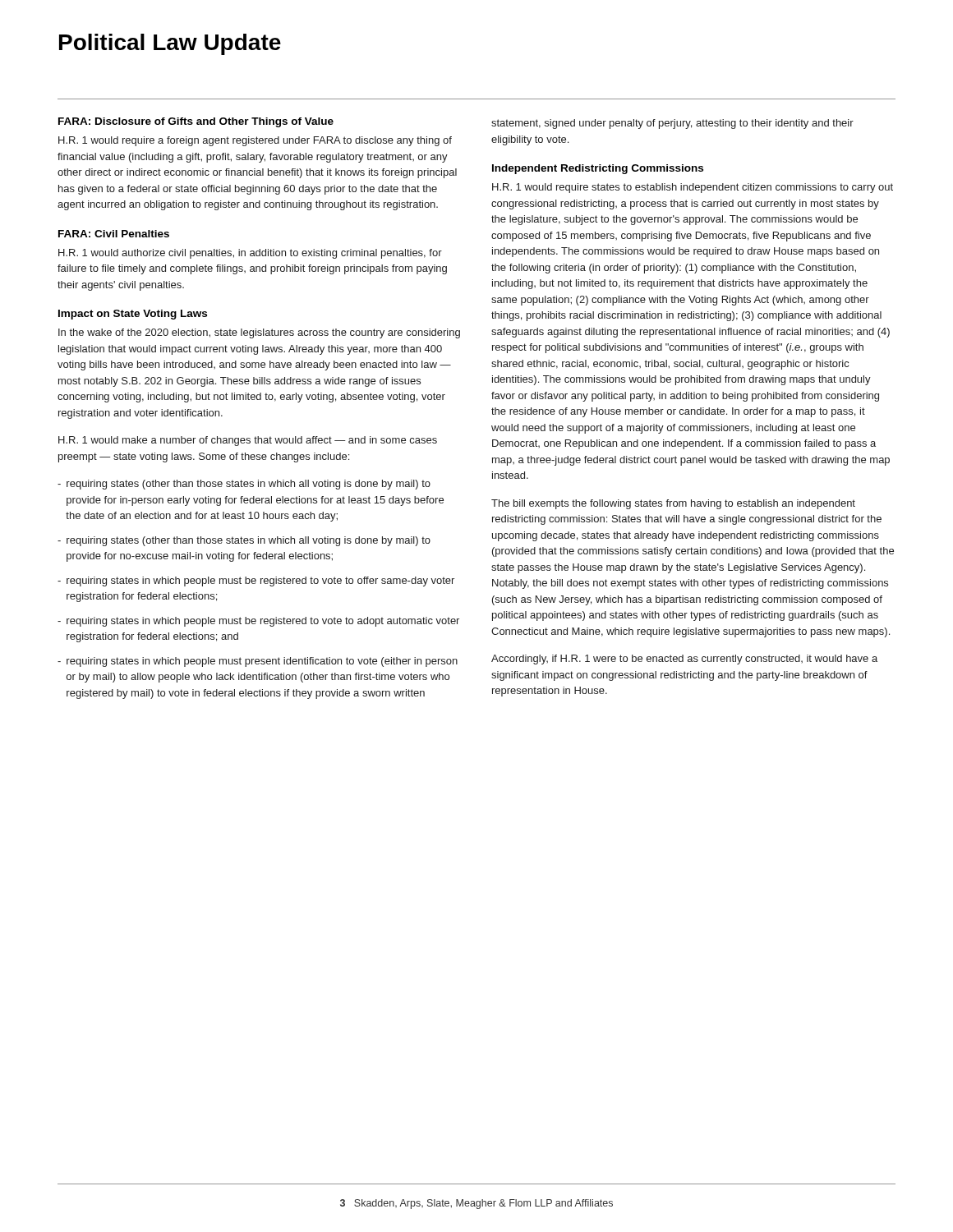Viewport: 953px width, 1232px height.
Task: Locate the text block that reads "In the wake of the 2020 election,"
Action: coord(260,372)
